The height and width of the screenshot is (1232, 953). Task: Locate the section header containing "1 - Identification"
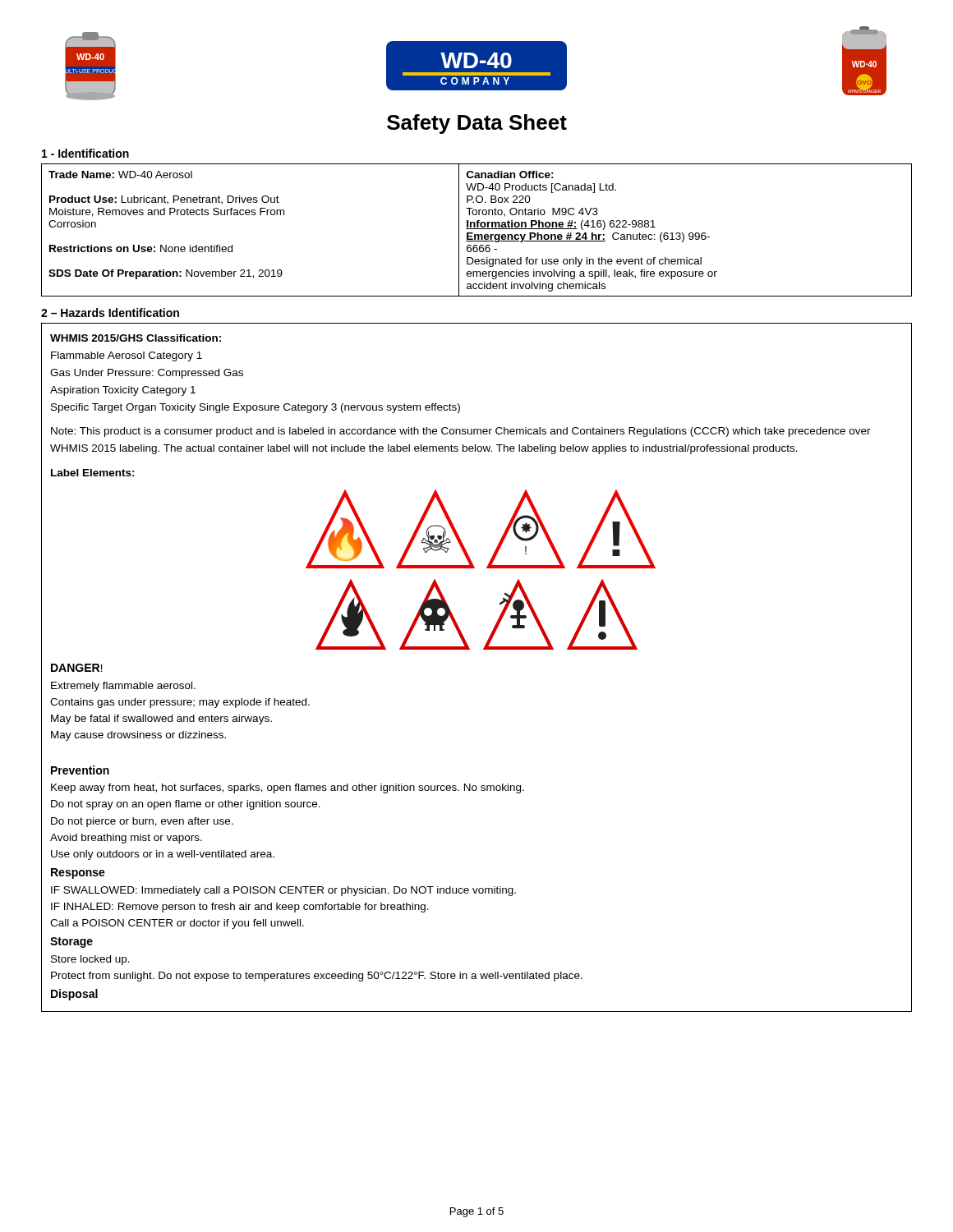coord(85,154)
